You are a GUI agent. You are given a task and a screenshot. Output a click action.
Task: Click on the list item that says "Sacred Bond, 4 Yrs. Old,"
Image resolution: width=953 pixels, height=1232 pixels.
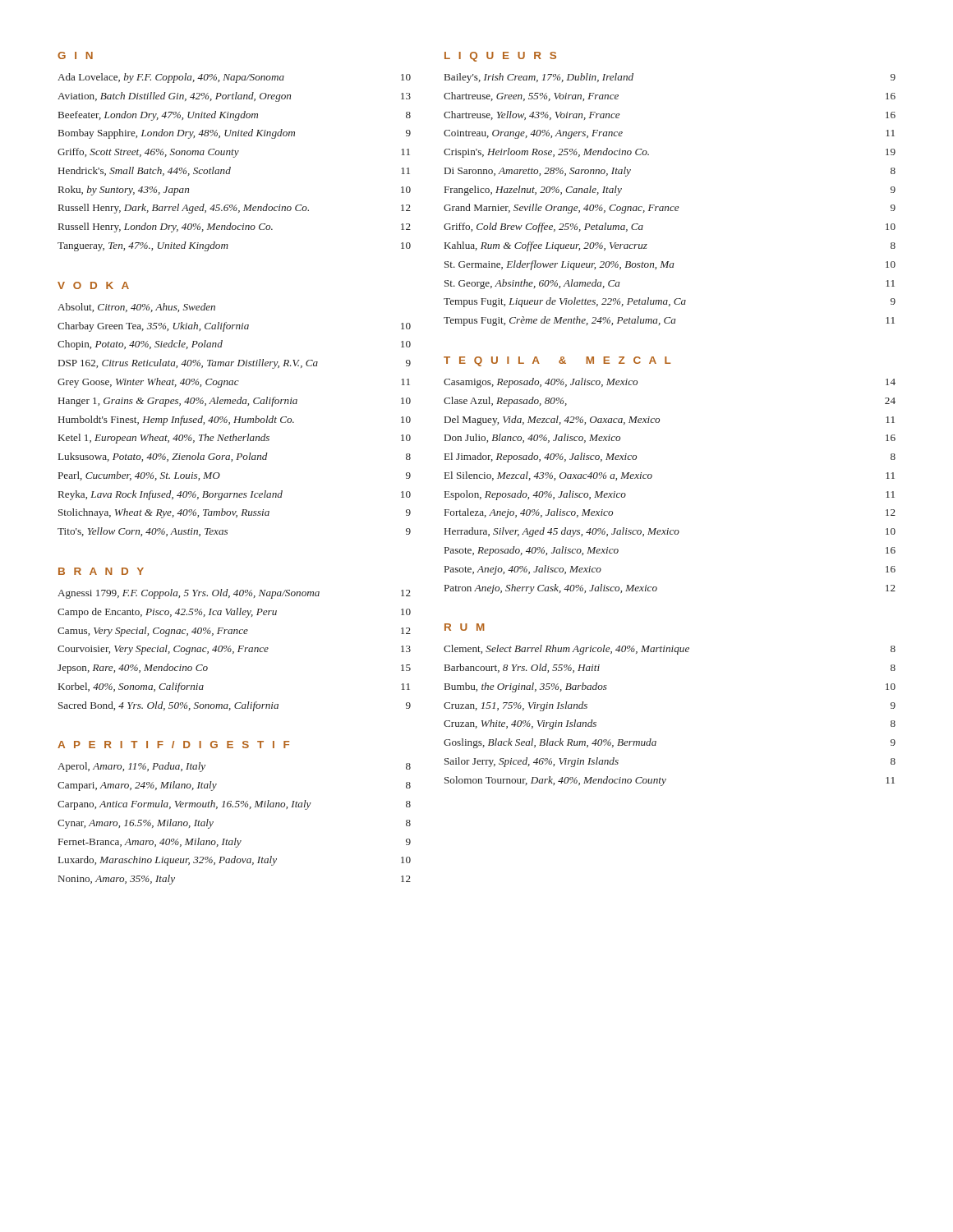pyautogui.click(x=234, y=705)
